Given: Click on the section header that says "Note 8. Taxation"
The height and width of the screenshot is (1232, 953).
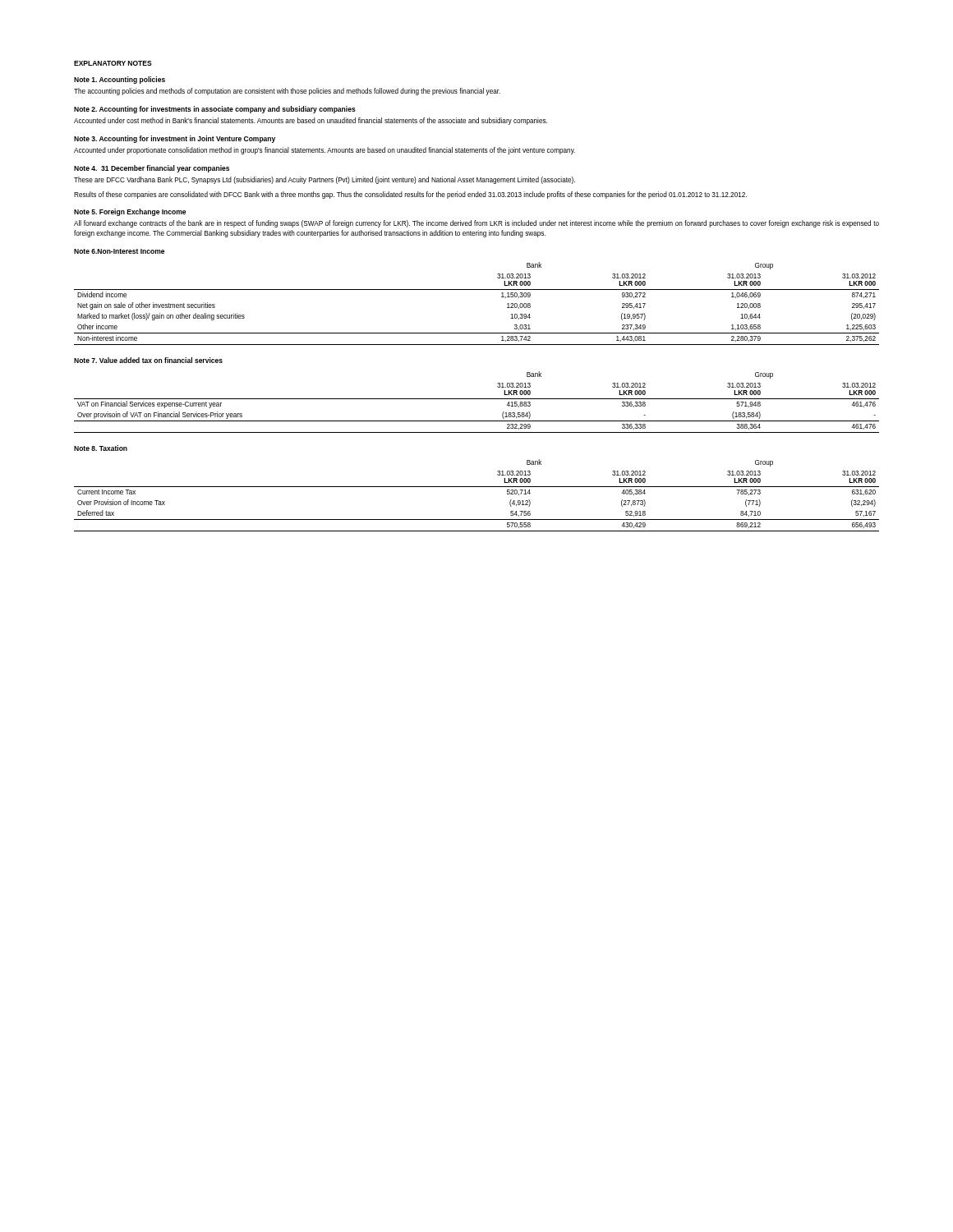Looking at the screenshot, I should [x=101, y=449].
